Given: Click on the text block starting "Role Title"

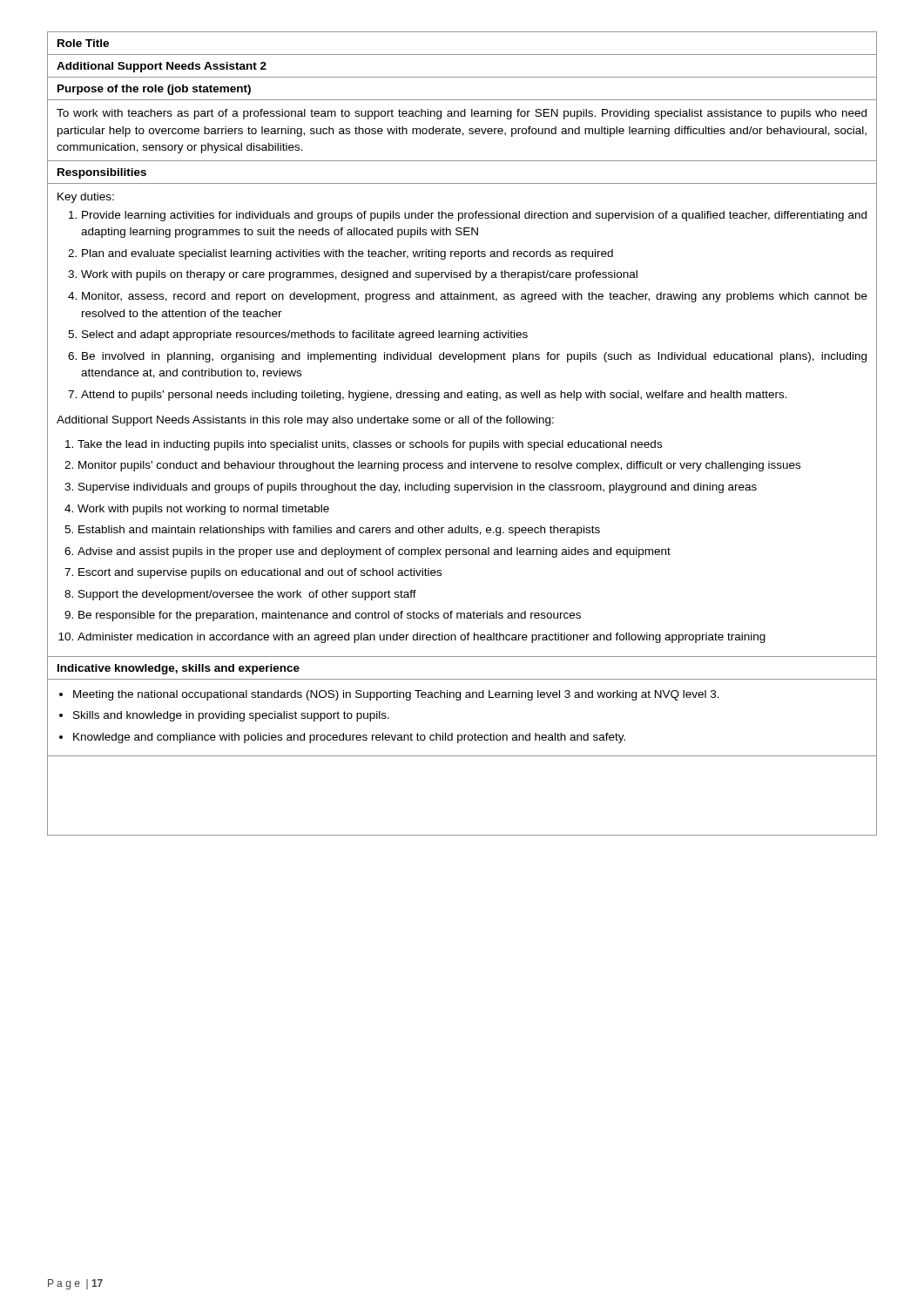Looking at the screenshot, I should pos(83,43).
